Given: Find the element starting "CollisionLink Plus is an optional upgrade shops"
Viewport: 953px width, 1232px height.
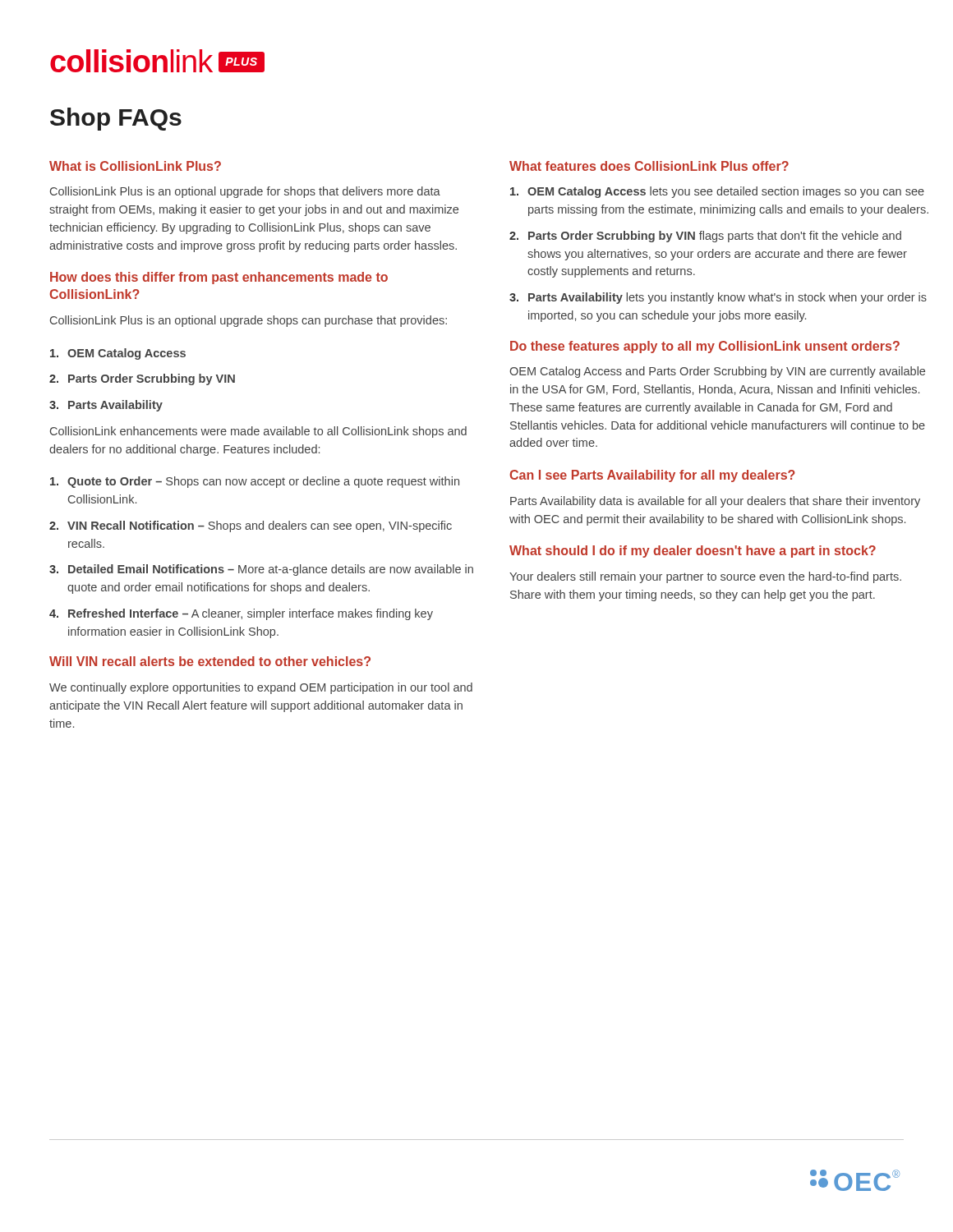Looking at the screenshot, I should (x=249, y=320).
